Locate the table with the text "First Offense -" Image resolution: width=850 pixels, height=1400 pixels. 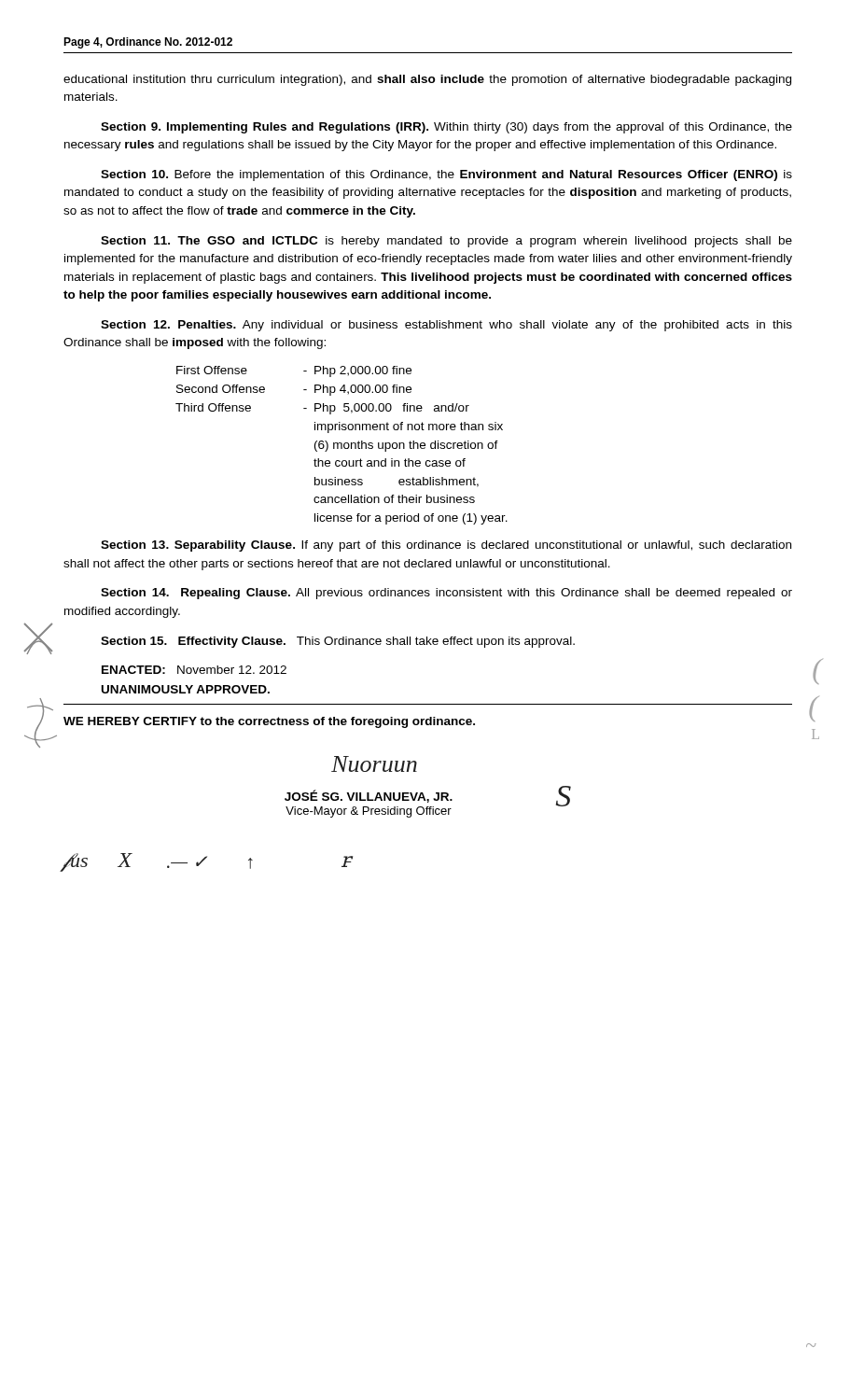coord(428,444)
